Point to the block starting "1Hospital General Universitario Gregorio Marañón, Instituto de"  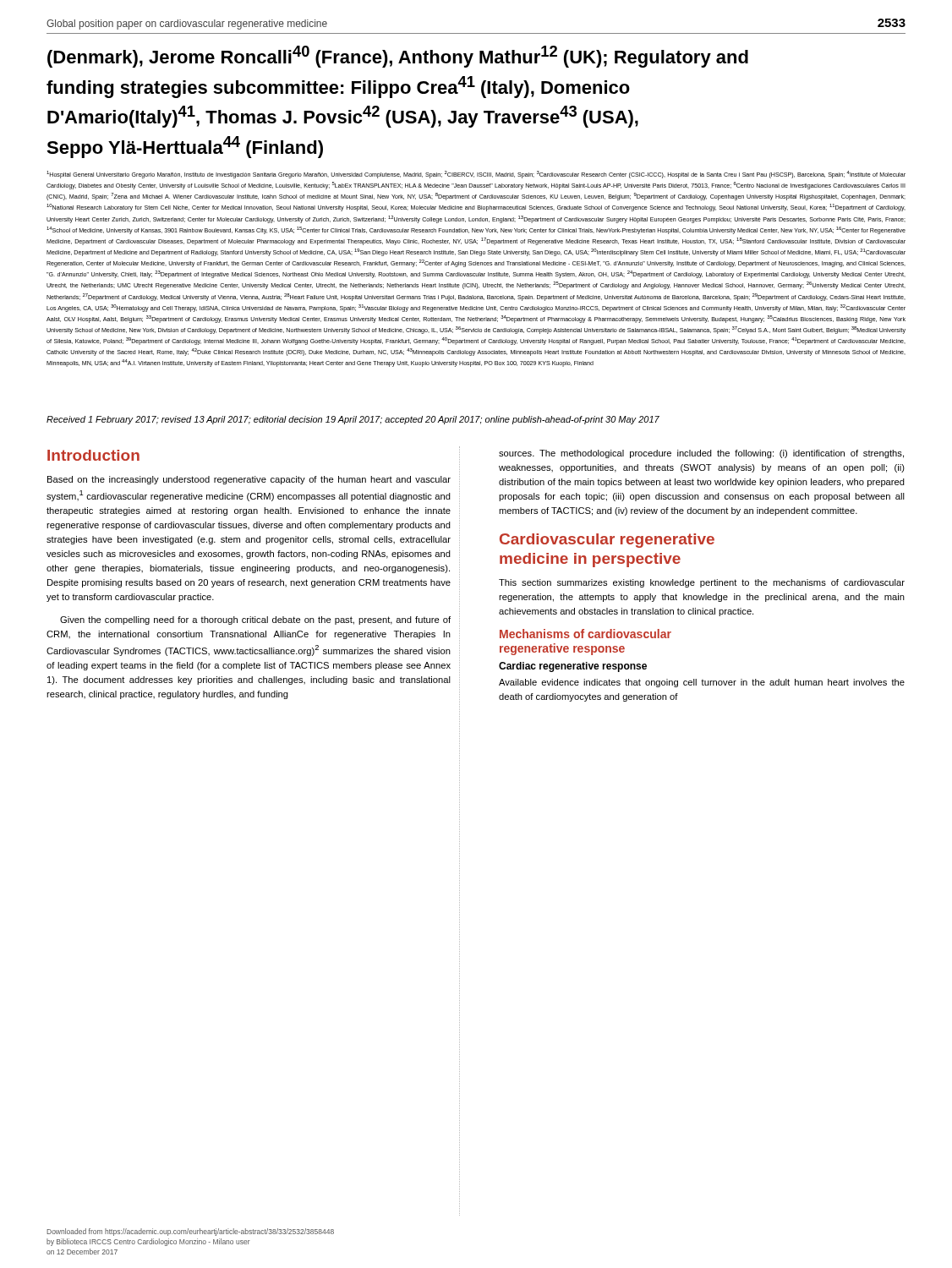[x=476, y=269]
